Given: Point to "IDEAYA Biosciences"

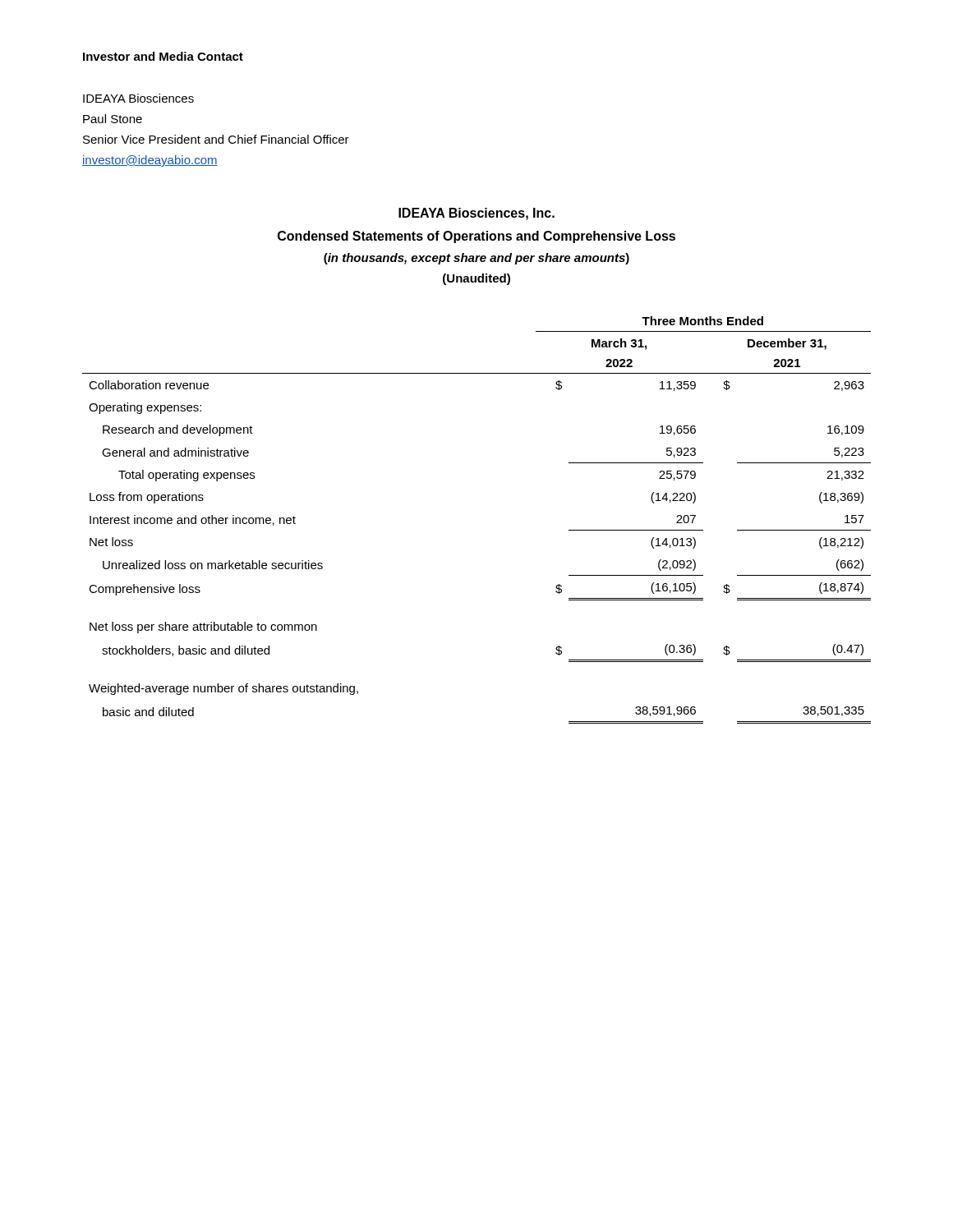Looking at the screenshot, I should pyautogui.click(x=138, y=98).
